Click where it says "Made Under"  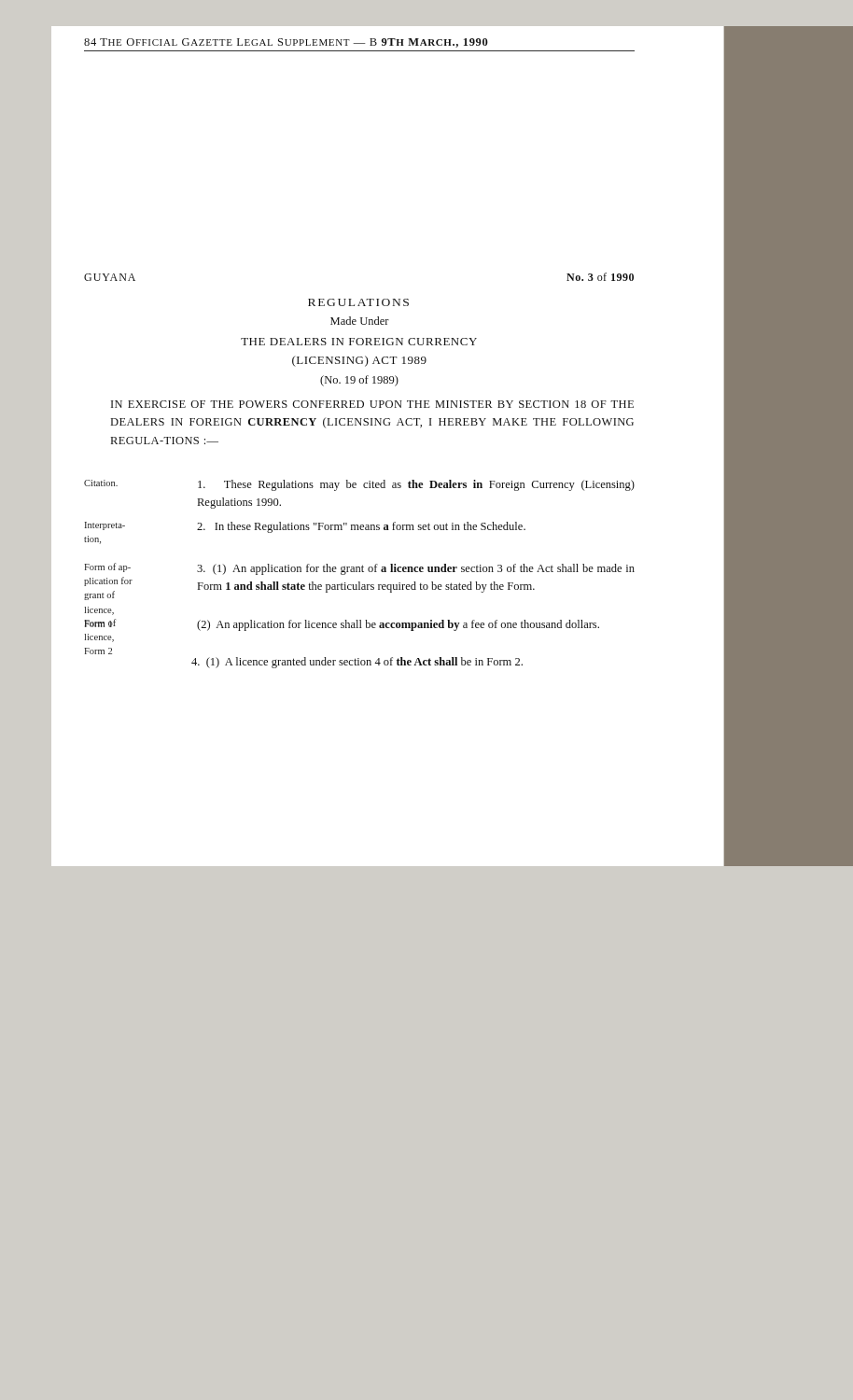click(x=359, y=321)
